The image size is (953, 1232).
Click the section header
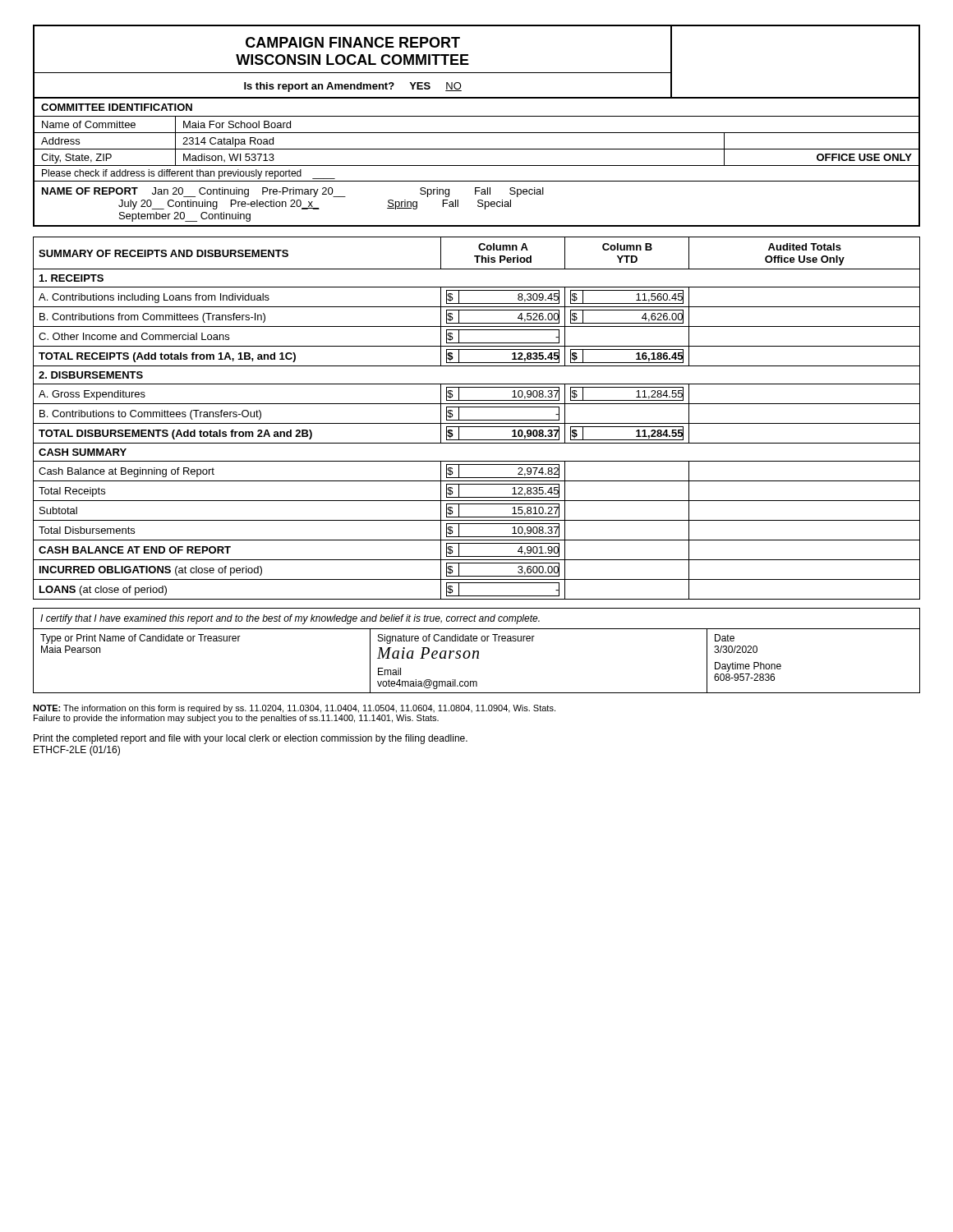[x=117, y=107]
